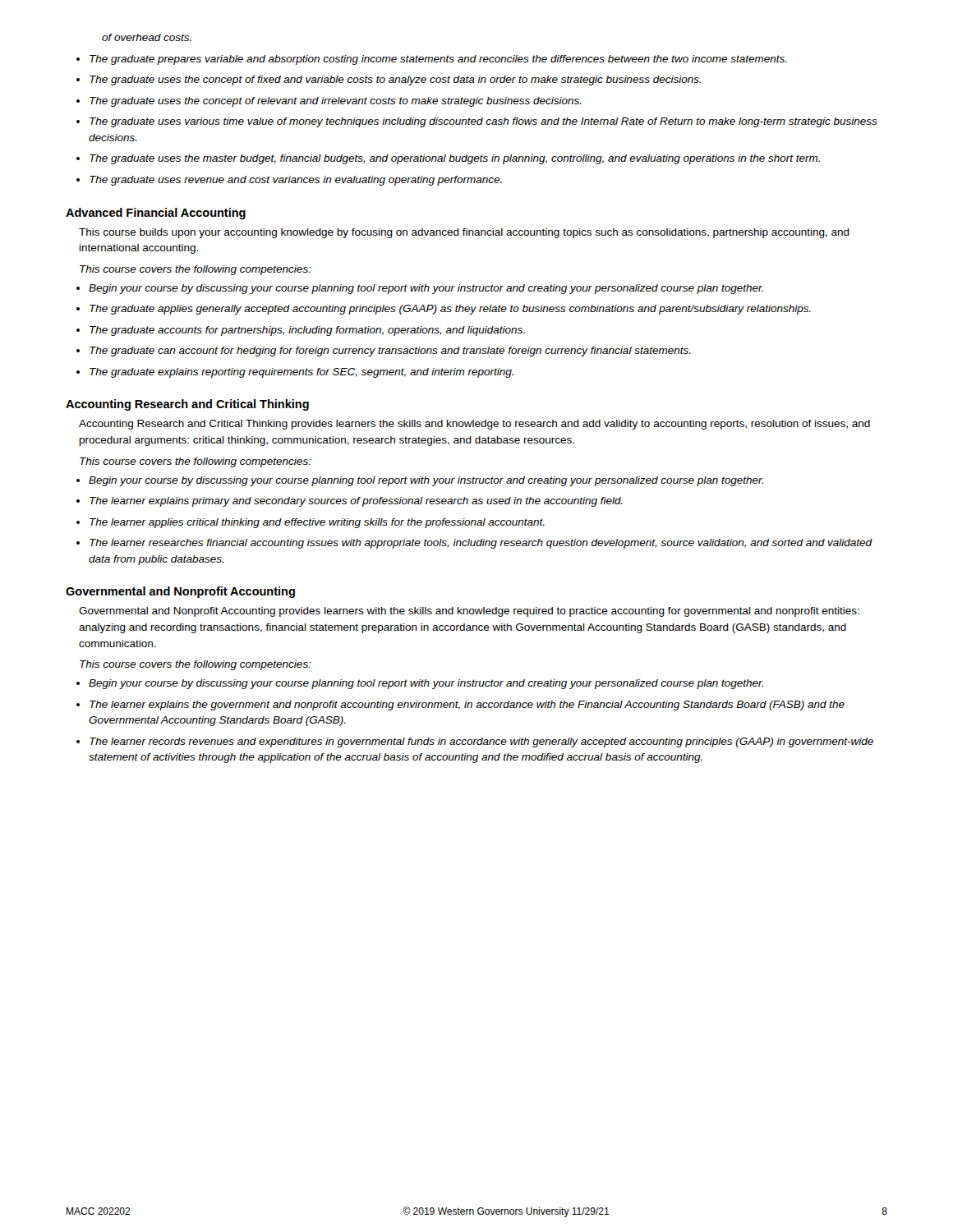The image size is (953, 1232).
Task: Click the passage that begins "The graduate uses revenue and"
Action: point(296,179)
